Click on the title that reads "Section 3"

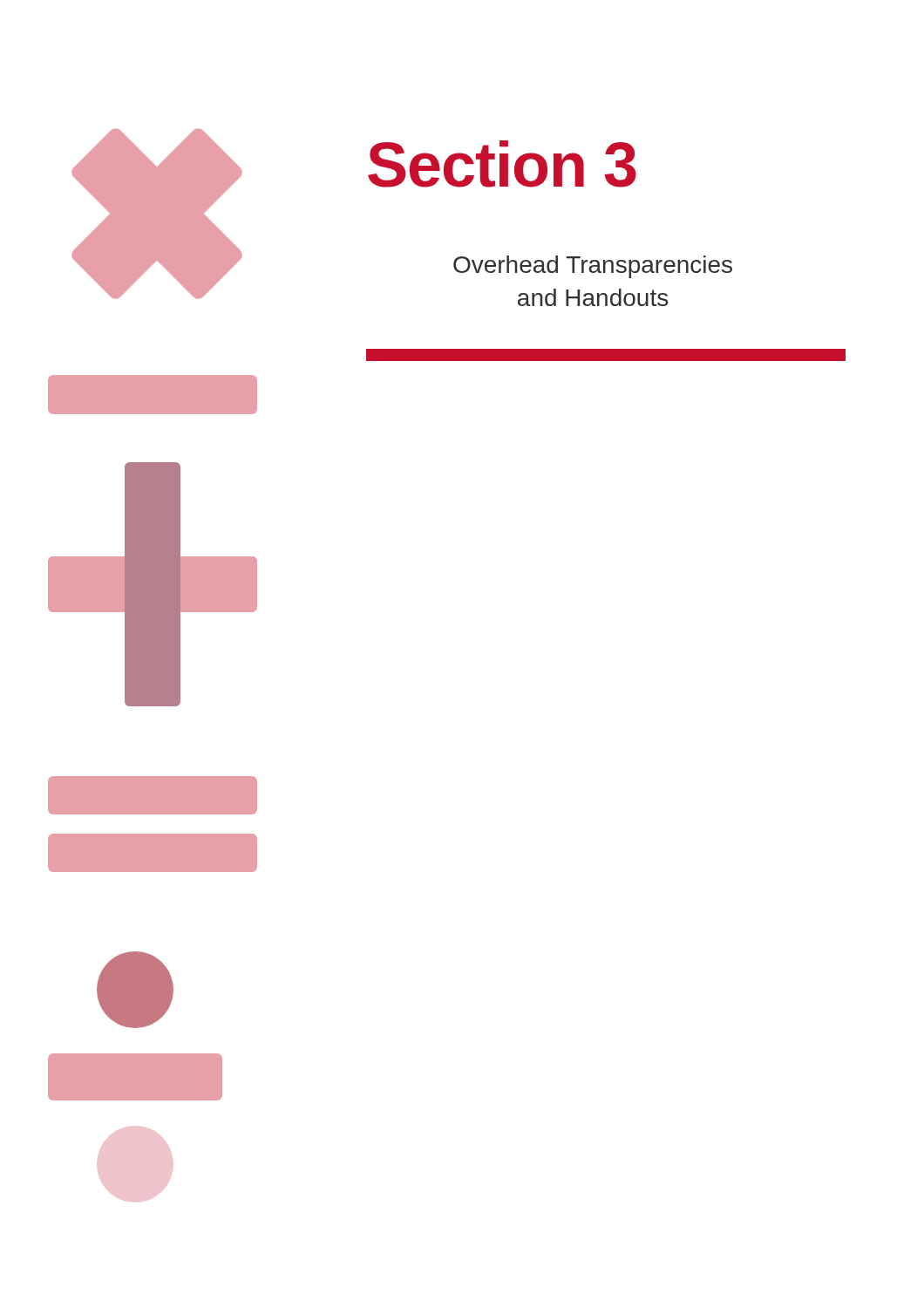tap(502, 165)
